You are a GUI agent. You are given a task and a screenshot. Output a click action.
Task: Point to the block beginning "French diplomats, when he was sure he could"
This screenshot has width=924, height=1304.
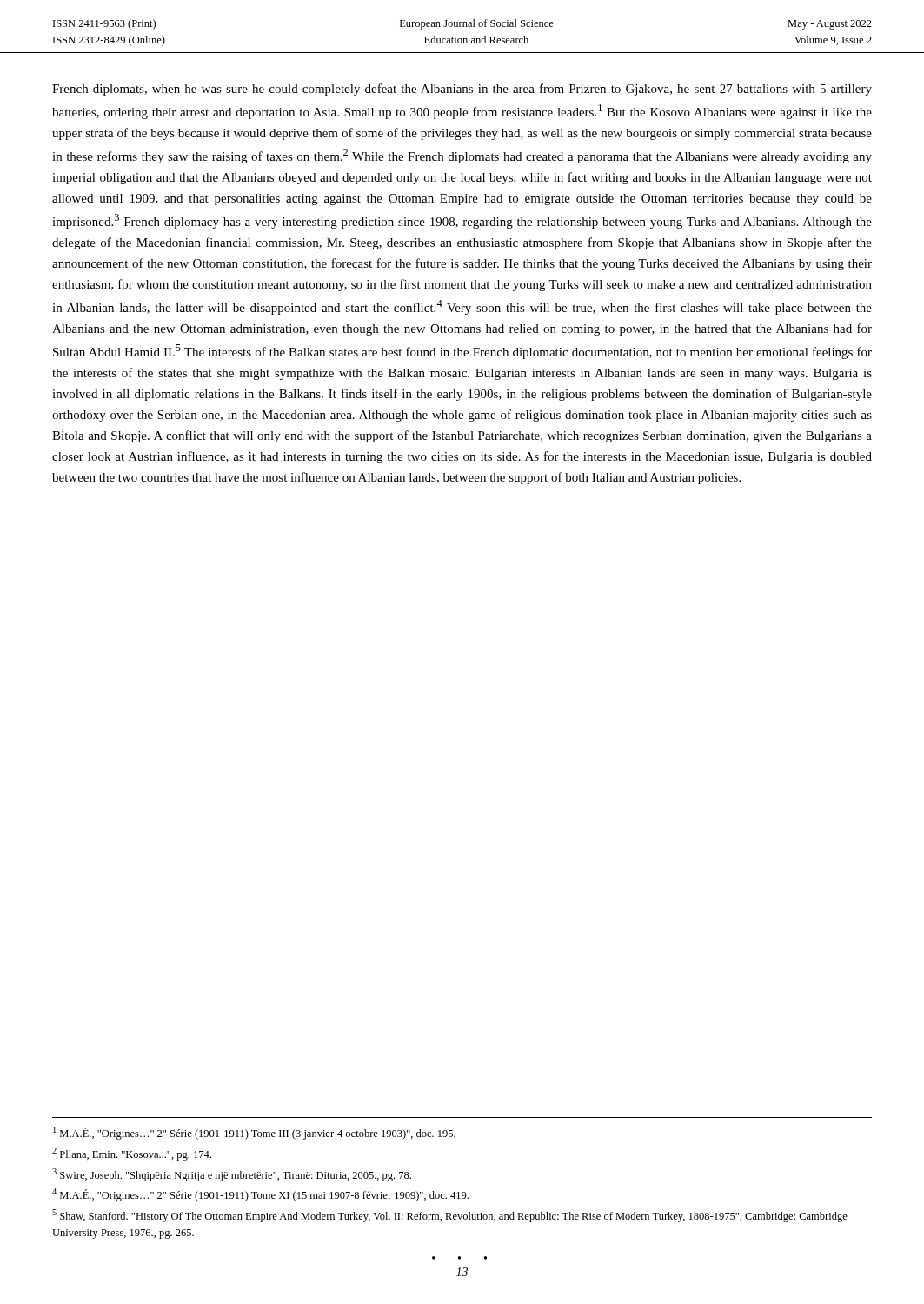(x=462, y=283)
